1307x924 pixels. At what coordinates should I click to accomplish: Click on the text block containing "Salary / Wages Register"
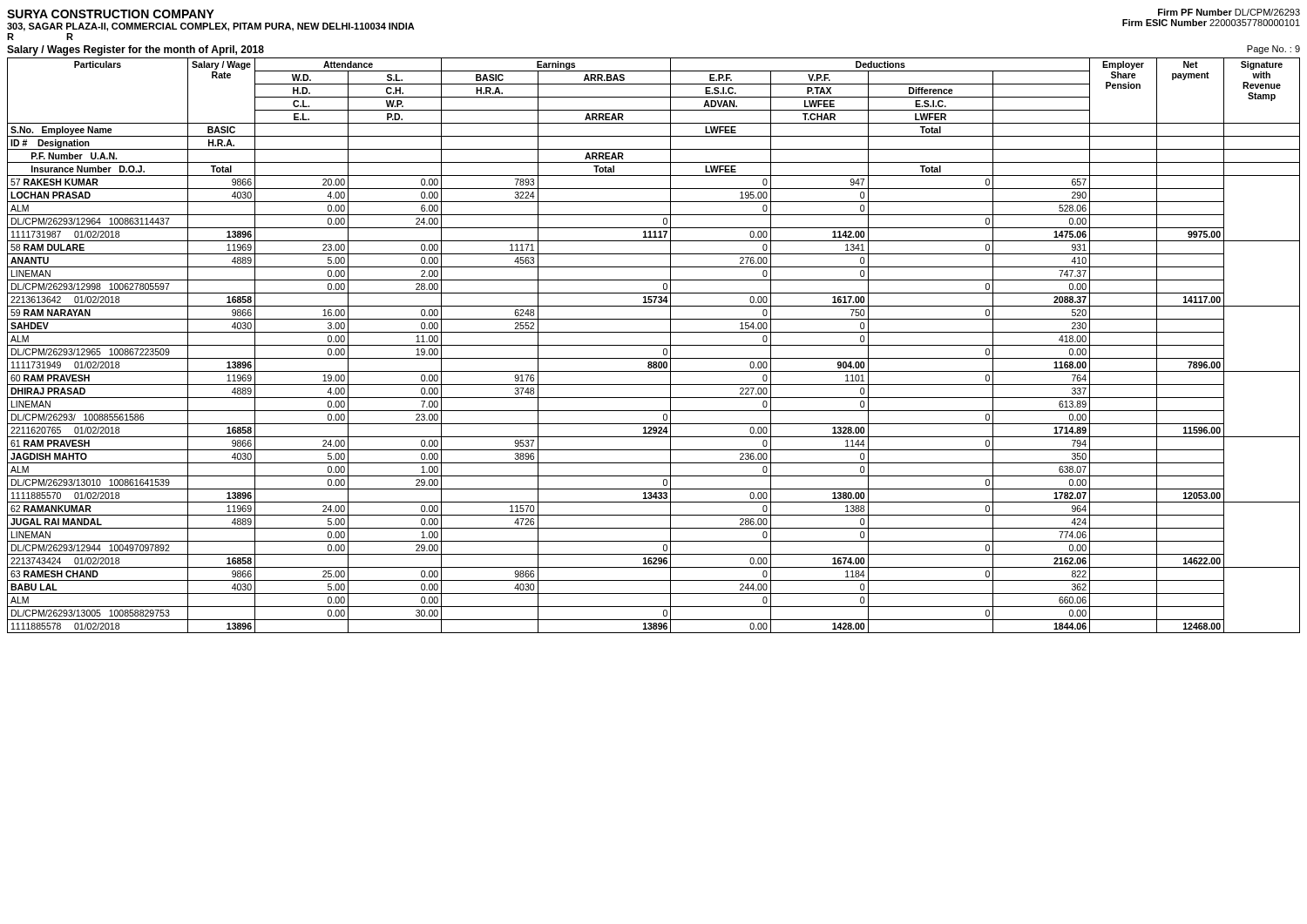pos(135,50)
